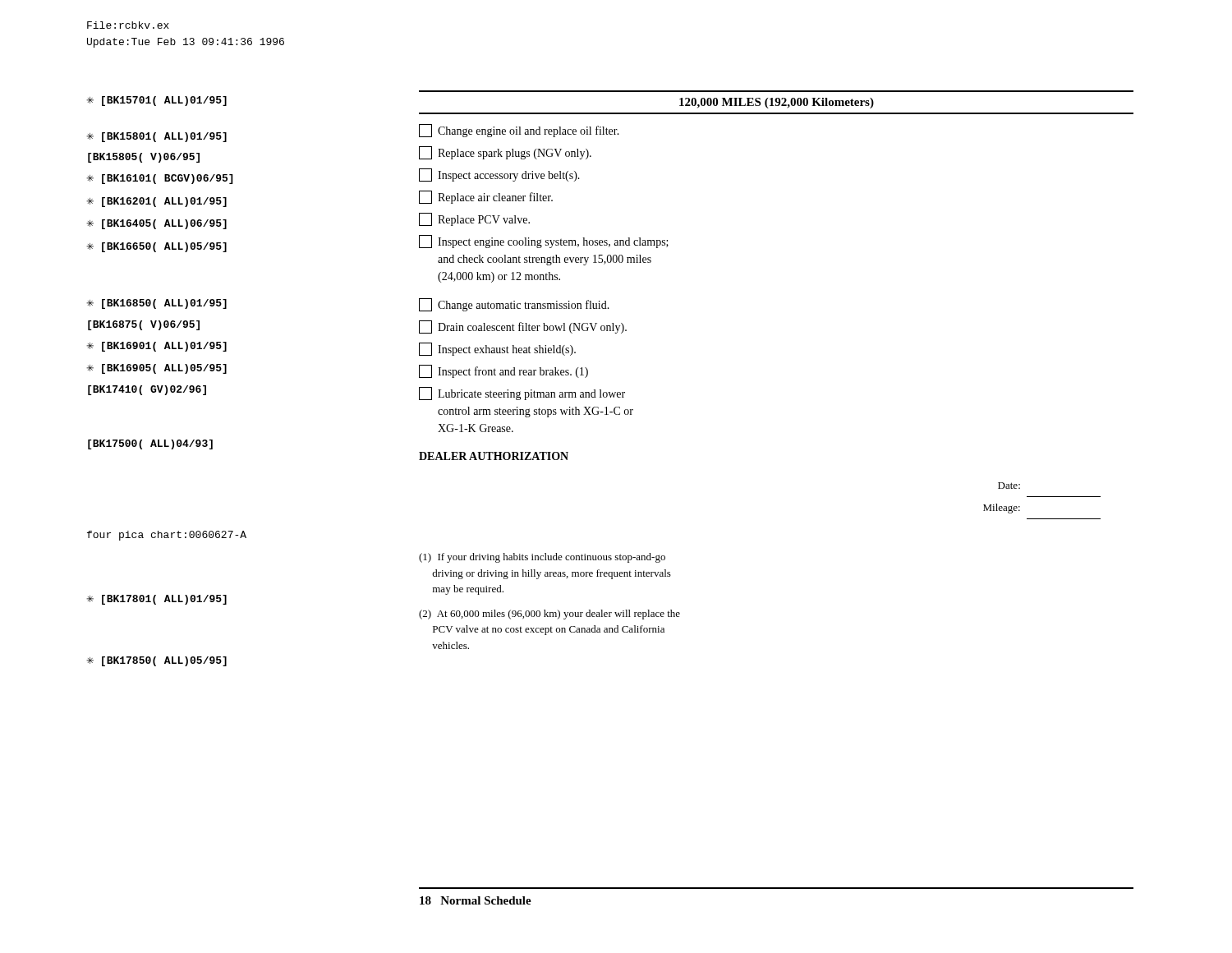
Task: Point to the block starting "✳ [BK16405( ALL)06/95]"
Action: pos(157,224)
